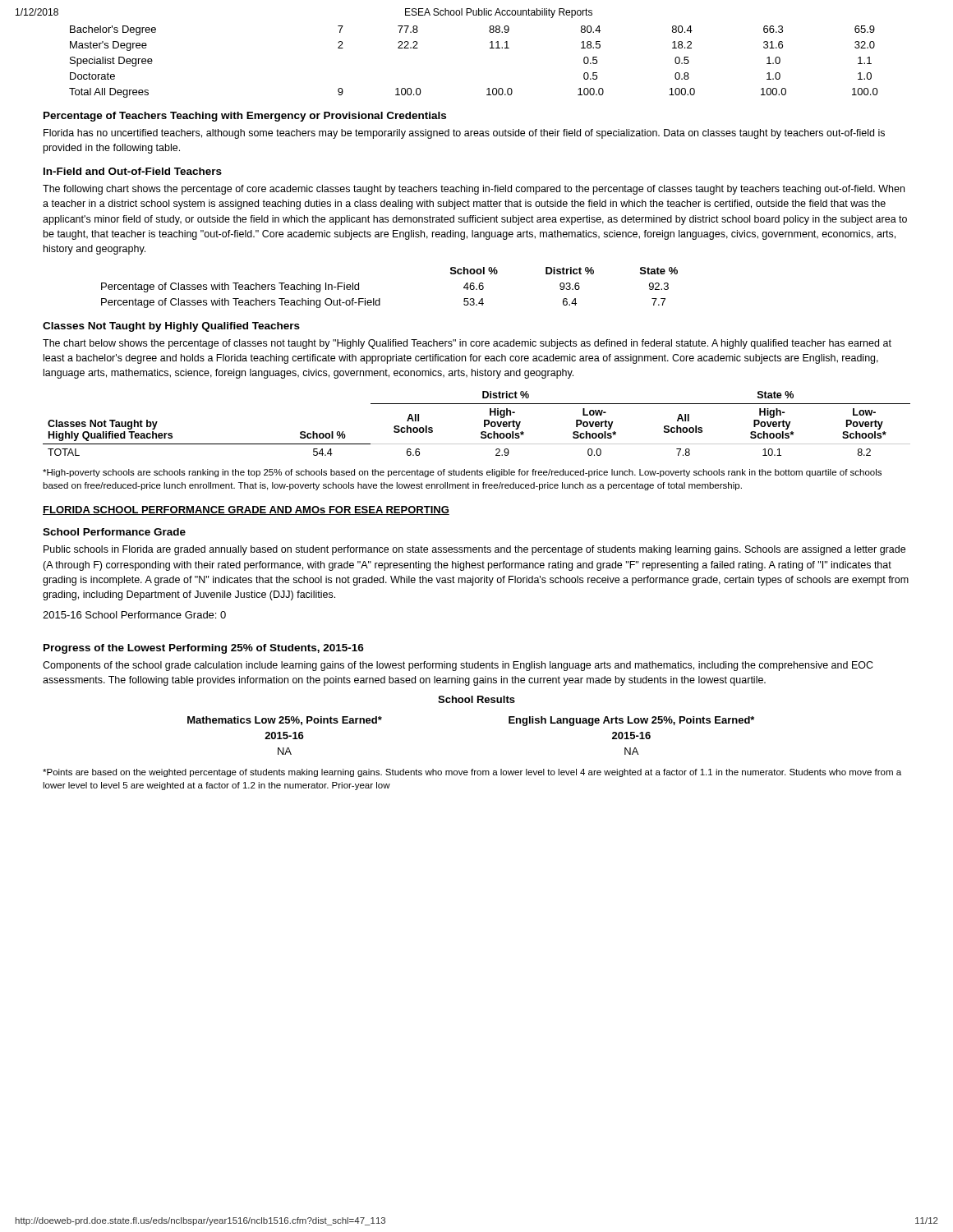The image size is (953, 1232).
Task: Select the table that reads "English Language Arts Low"
Action: coord(476,726)
